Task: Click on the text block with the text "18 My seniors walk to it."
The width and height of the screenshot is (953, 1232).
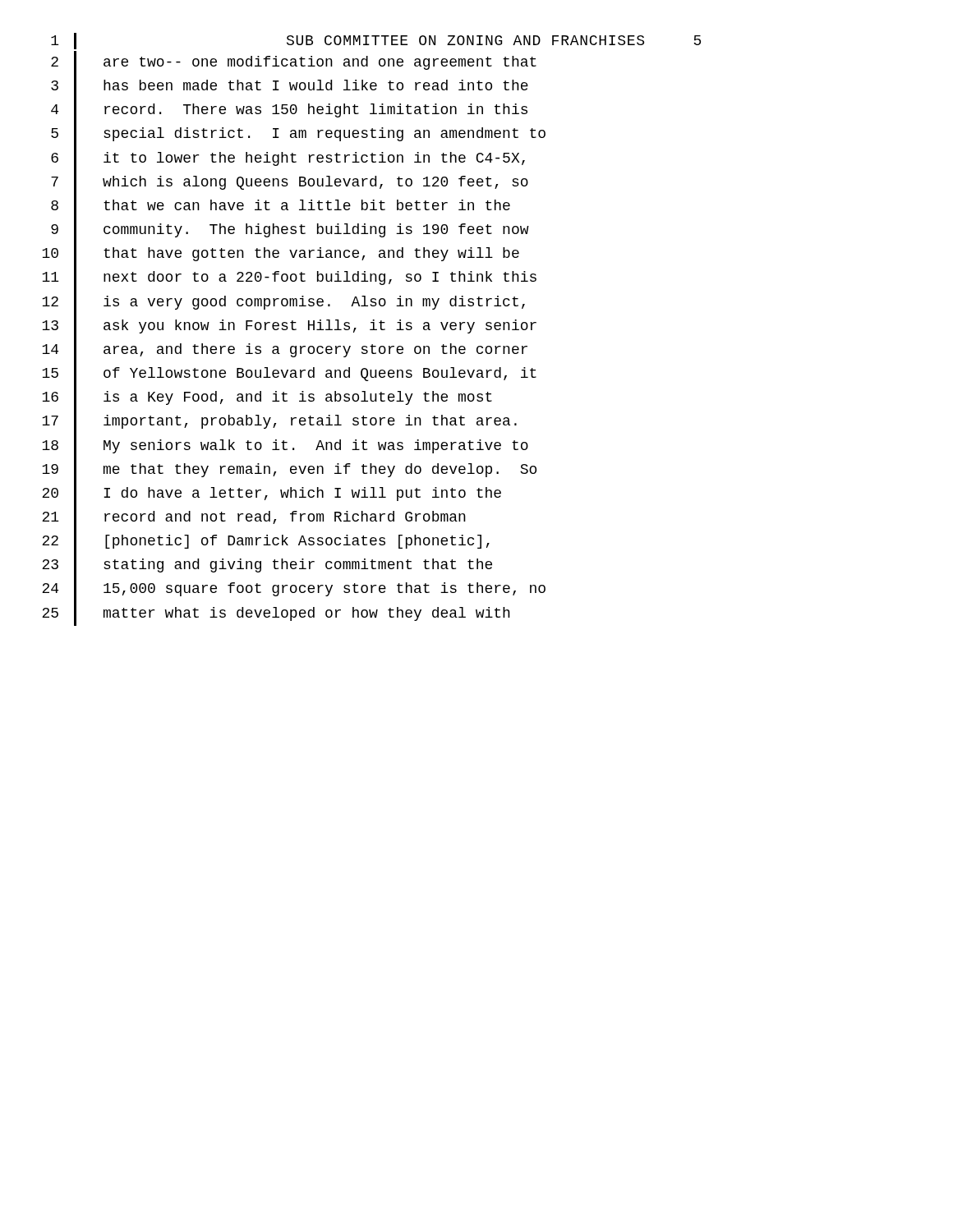Action: click(476, 446)
